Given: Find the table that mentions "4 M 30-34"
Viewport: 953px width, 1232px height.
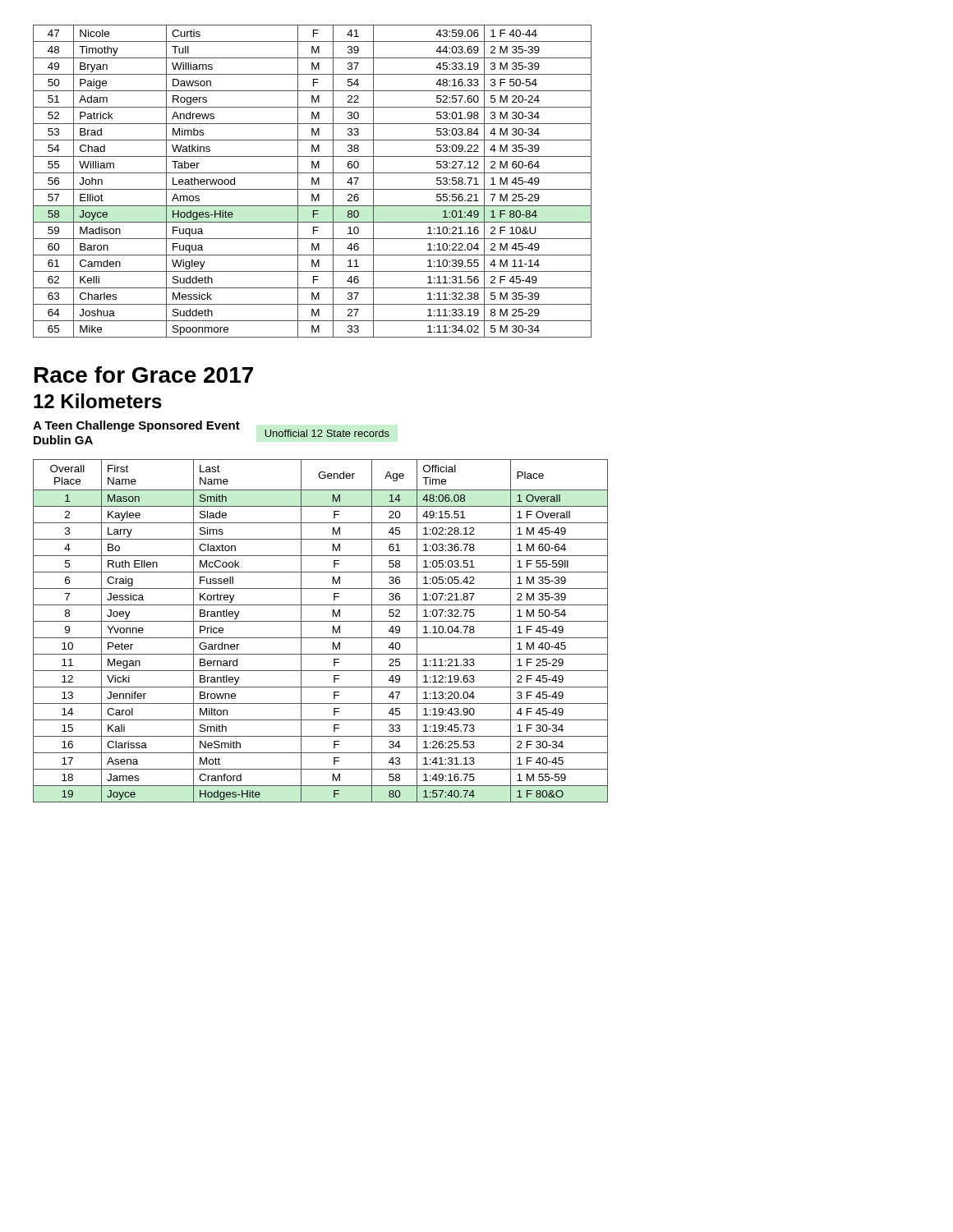Looking at the screenshot, I should click(476, 181).
